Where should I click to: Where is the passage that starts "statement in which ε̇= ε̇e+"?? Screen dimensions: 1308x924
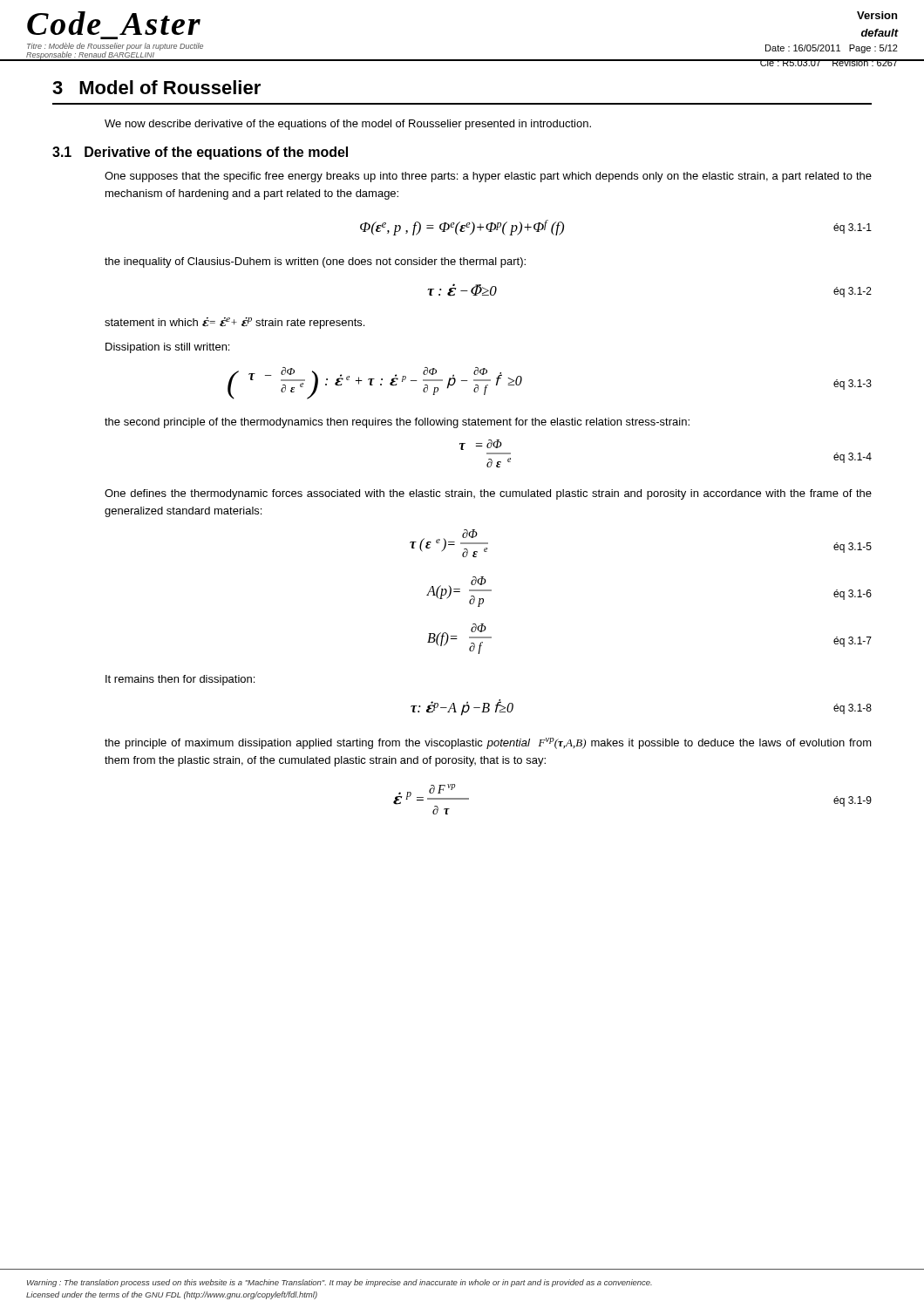pyautogui.click(x=235, y=321)
